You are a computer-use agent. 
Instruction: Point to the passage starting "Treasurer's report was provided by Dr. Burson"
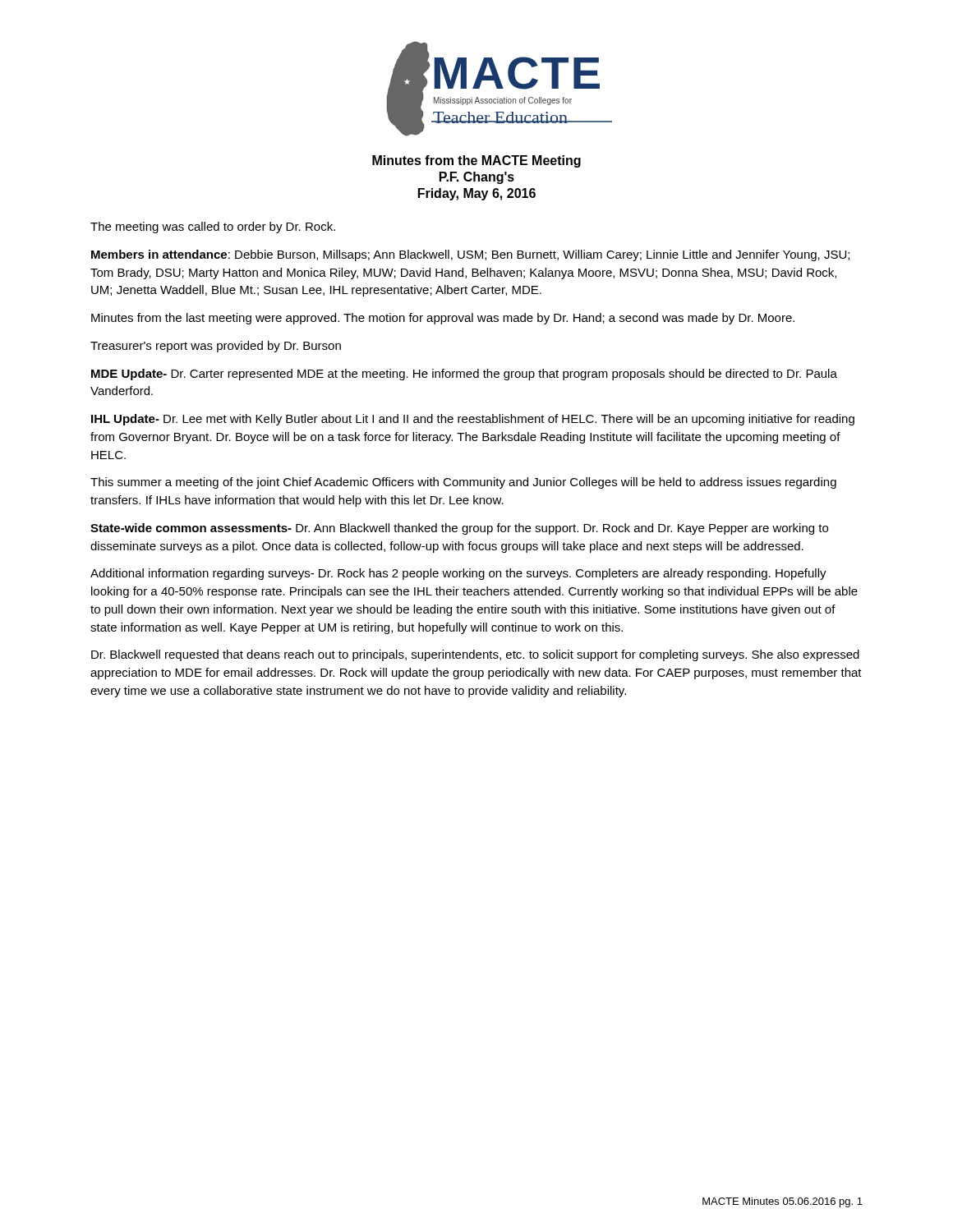click(x=216, y=347)
